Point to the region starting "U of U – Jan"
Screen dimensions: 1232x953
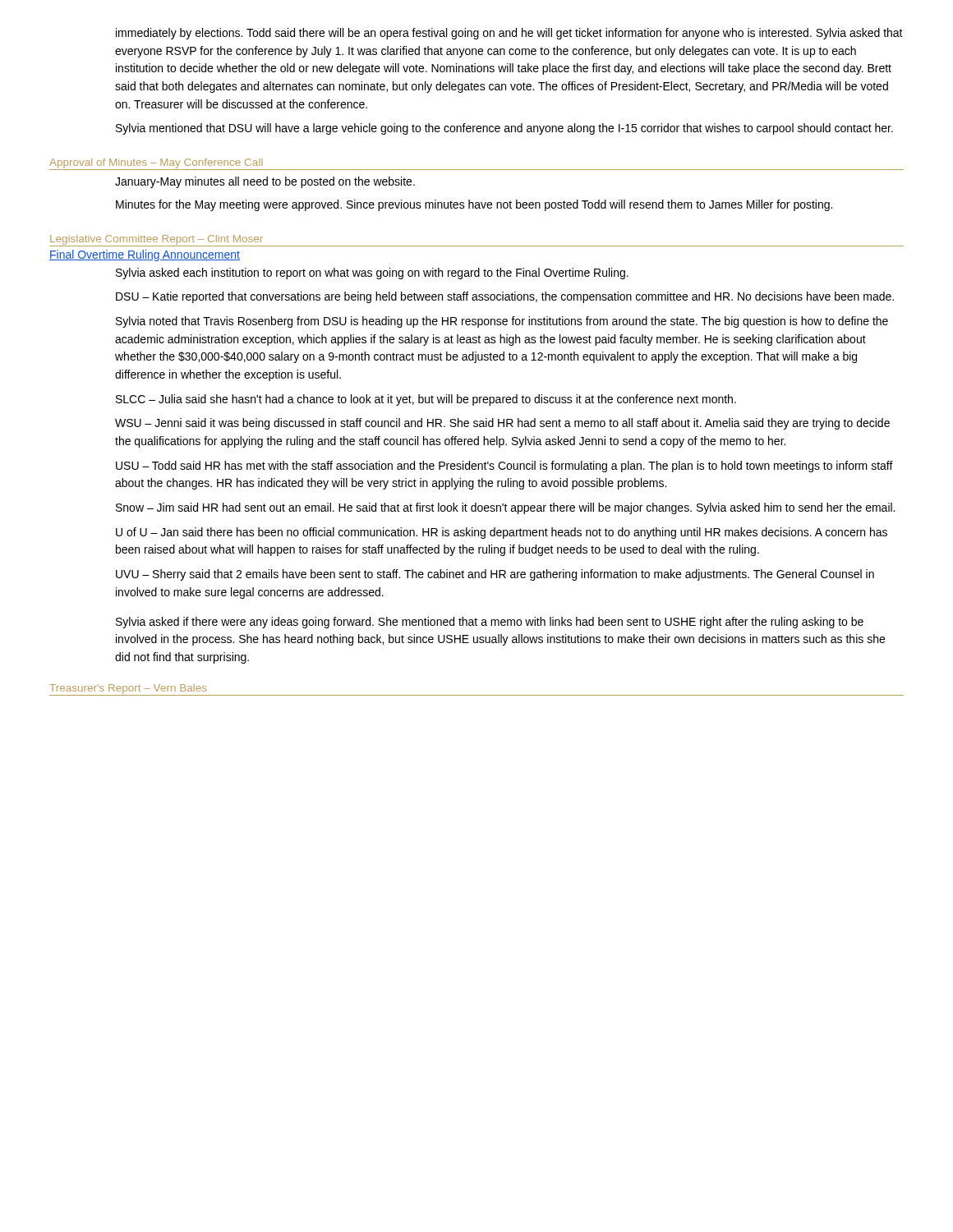(x=501, y=541)
